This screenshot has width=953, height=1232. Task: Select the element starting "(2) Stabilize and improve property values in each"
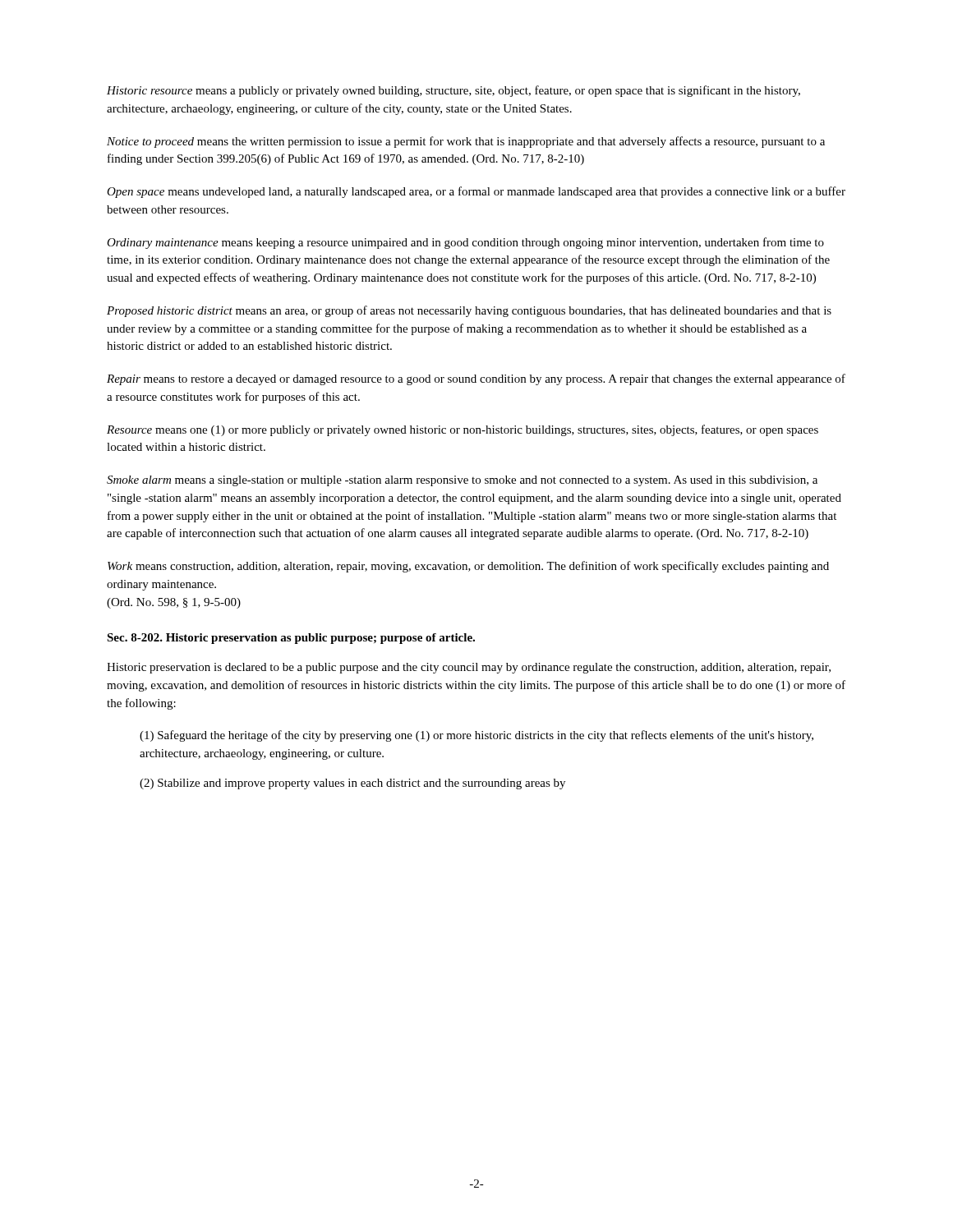[x=353, y=783]
